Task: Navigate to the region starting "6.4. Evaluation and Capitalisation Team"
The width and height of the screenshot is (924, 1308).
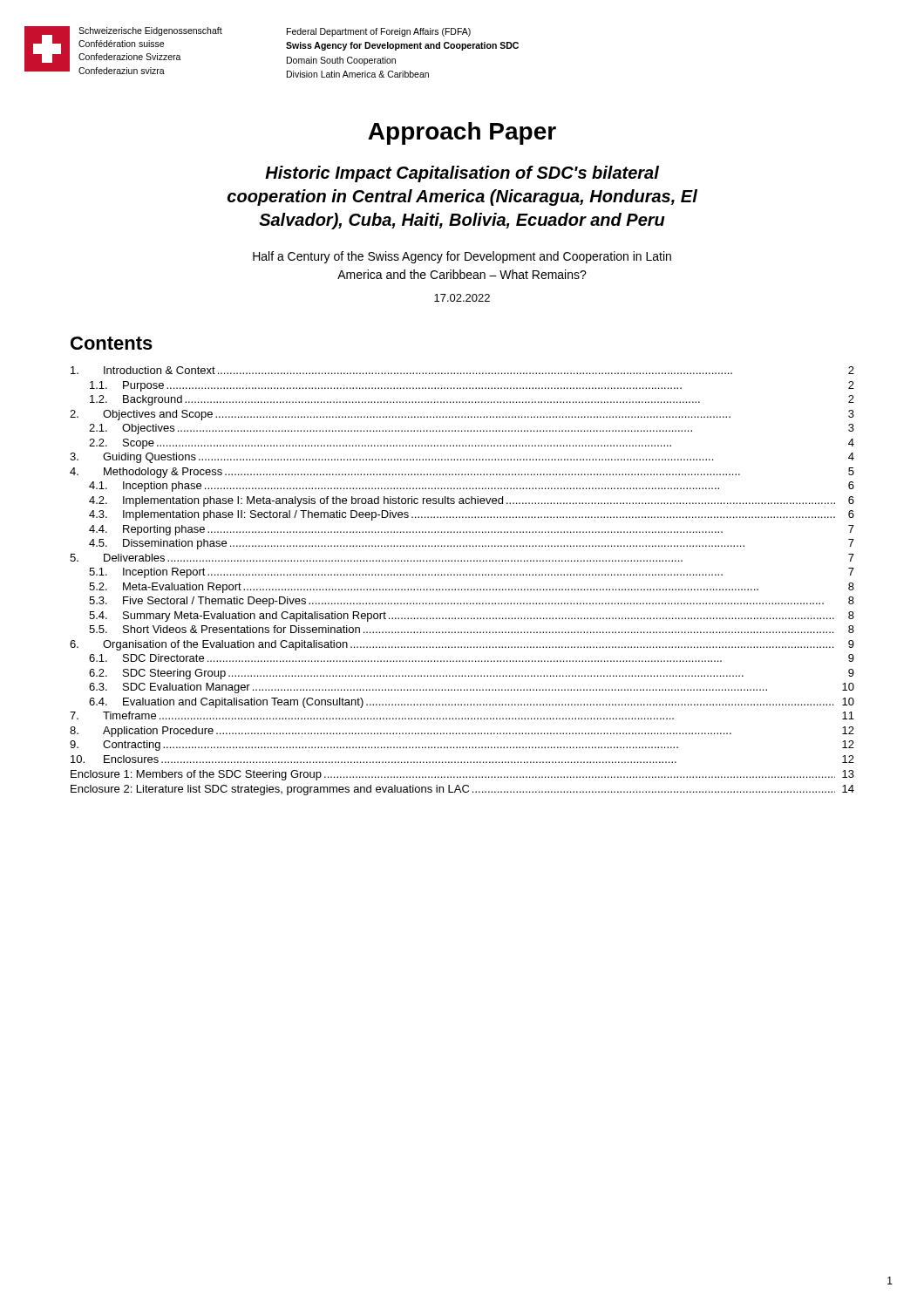Action: click(462, 701)
